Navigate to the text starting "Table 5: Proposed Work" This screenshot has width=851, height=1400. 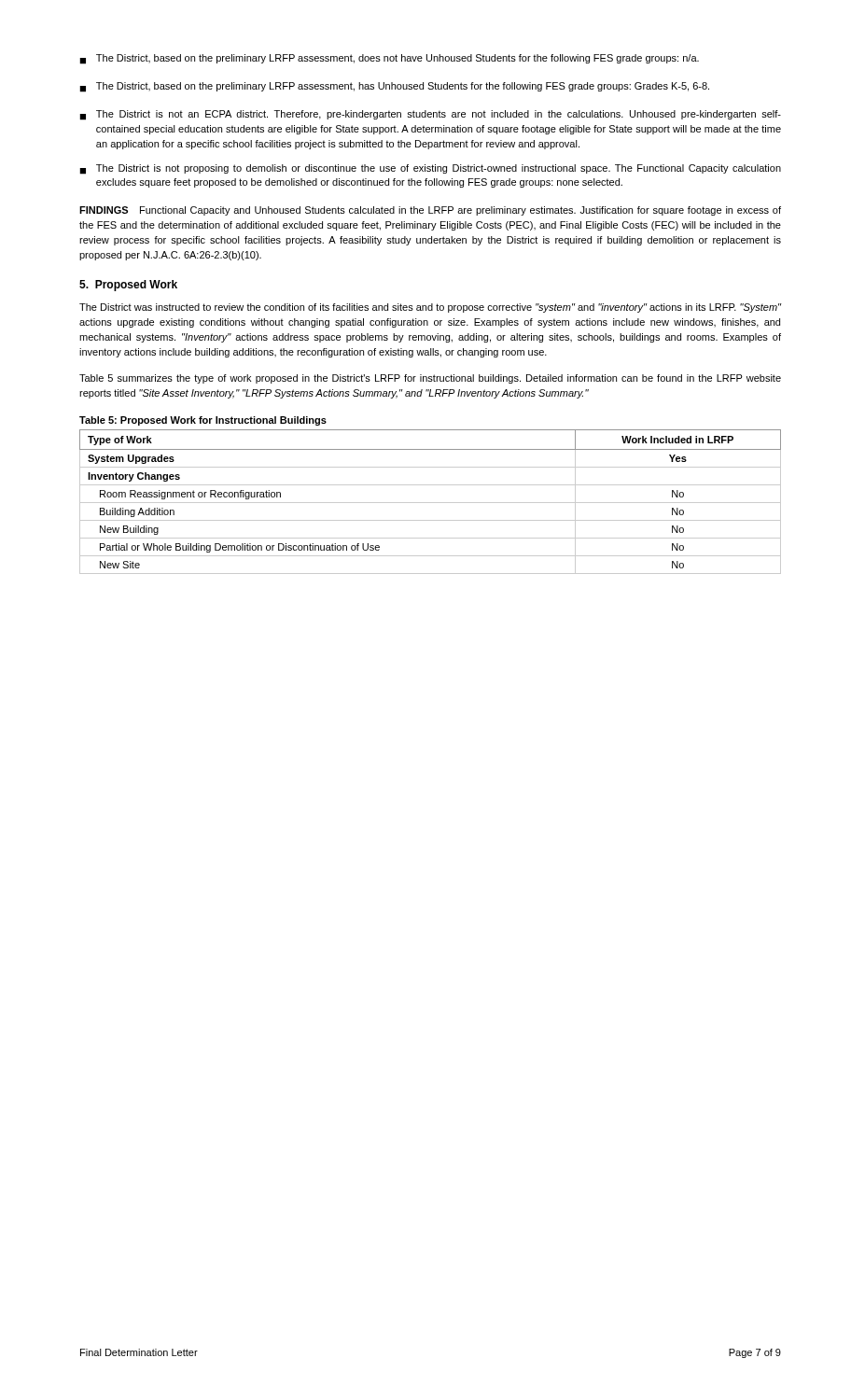point(203,420)
